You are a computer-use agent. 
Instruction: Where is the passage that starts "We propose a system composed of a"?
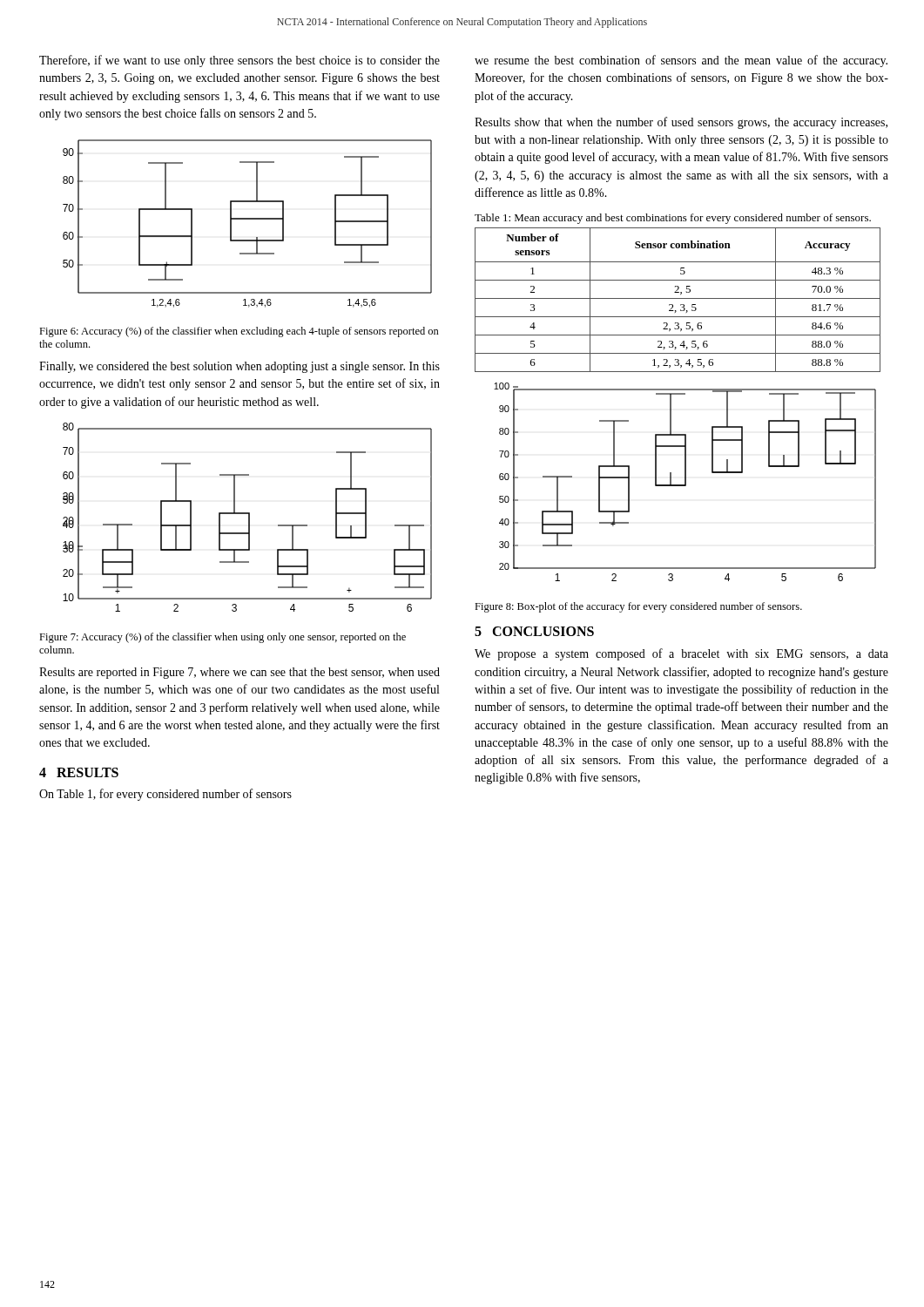[681, 717]
